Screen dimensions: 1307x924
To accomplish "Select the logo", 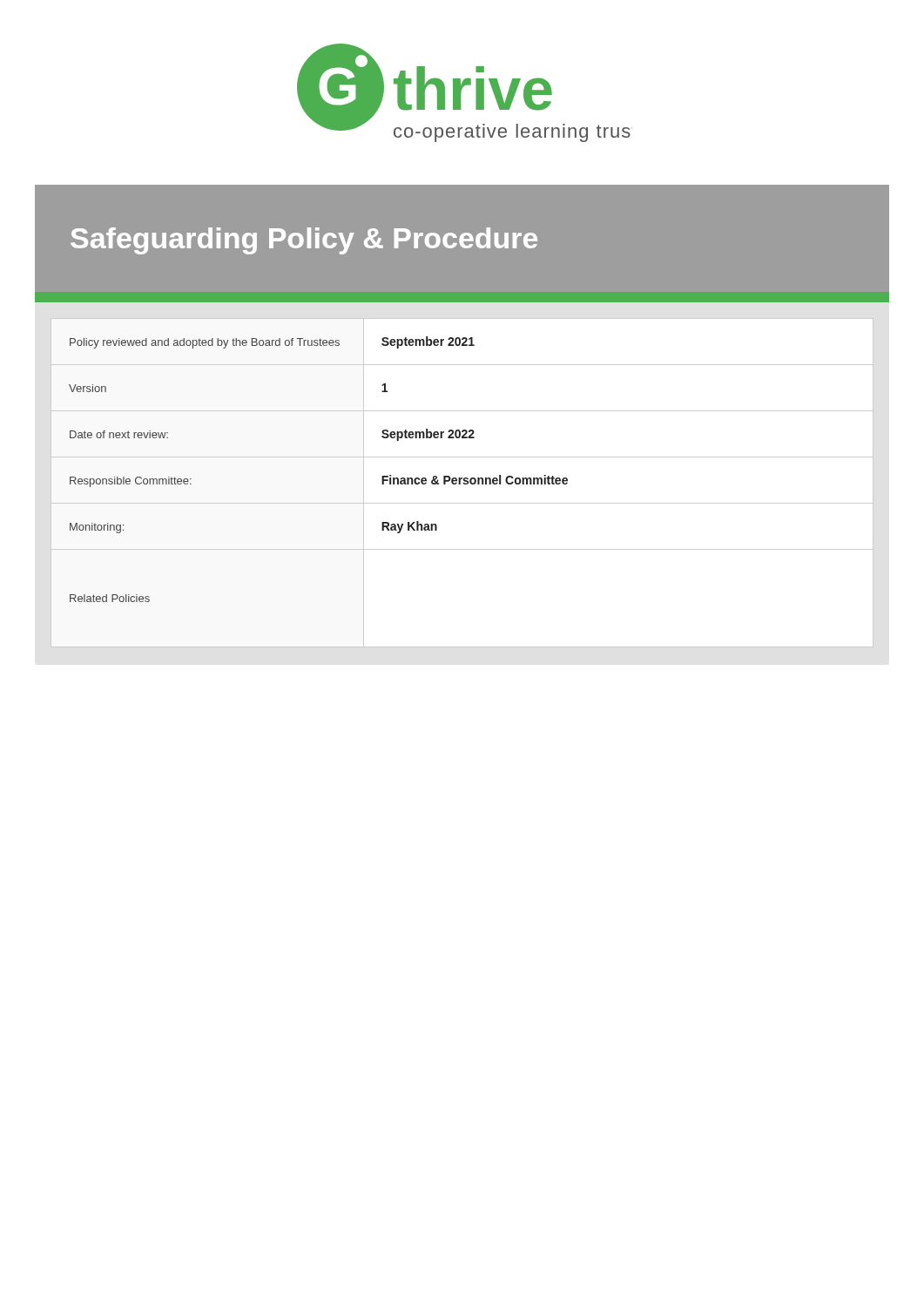I will click(x=462, y=92).
